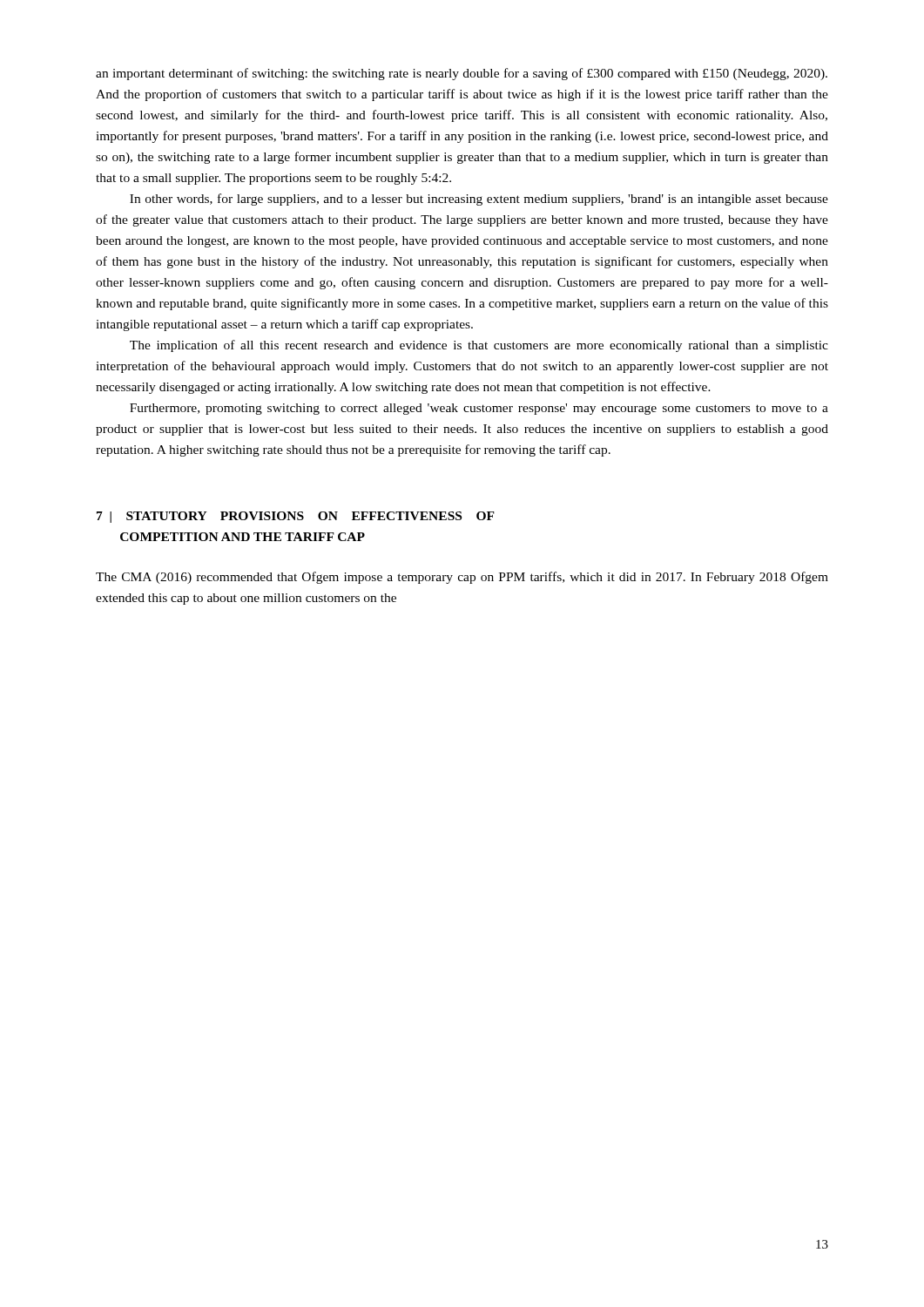Click on the element starting "7 | STATUTORY PROVISIONS ON"
The width and height of the screenshot is (924, 1307).
[462, 527]
